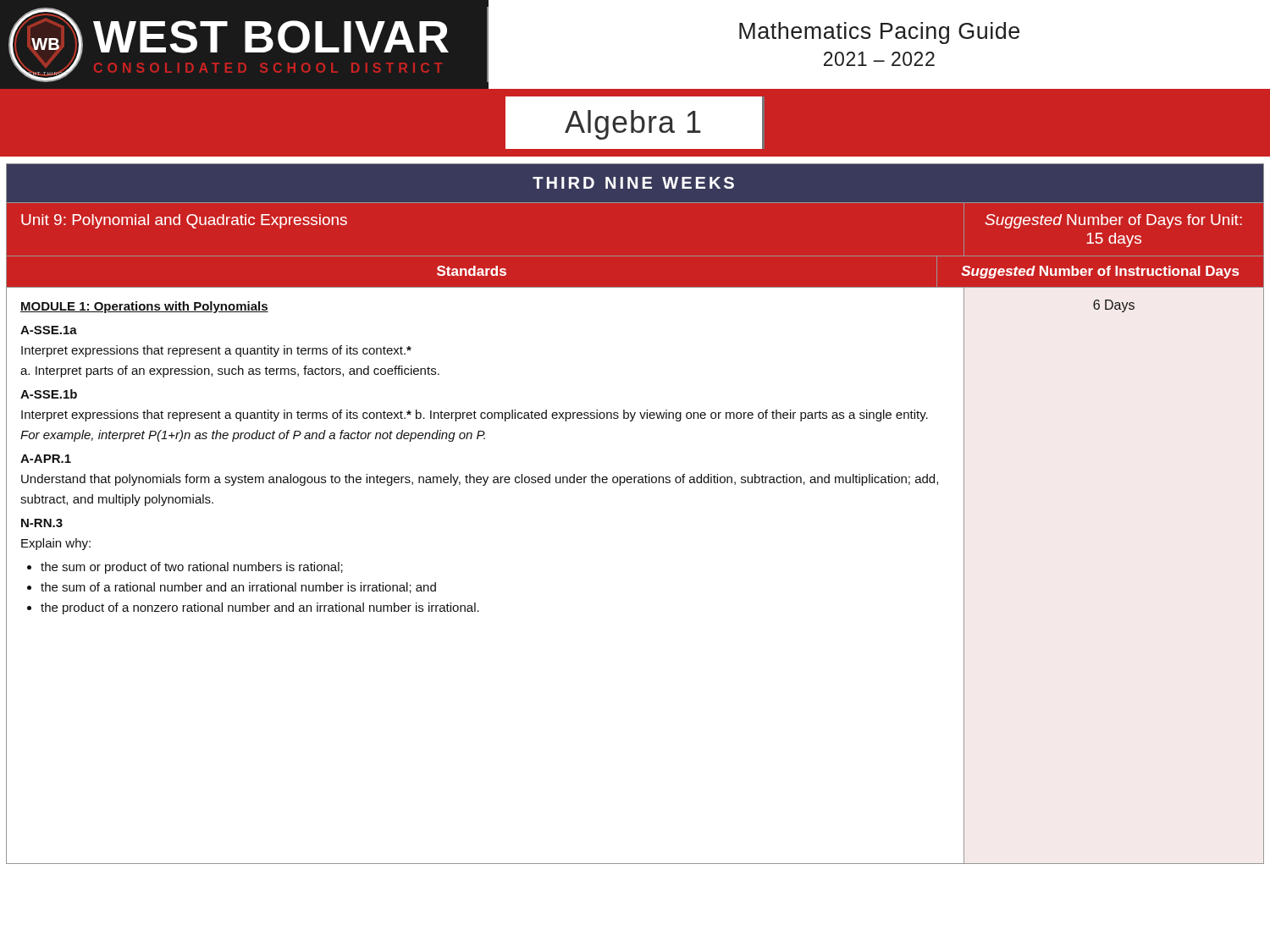Click on the title that reads "Algebra 1"
This screenshot has width=1270, height=952.
(635, 123)
